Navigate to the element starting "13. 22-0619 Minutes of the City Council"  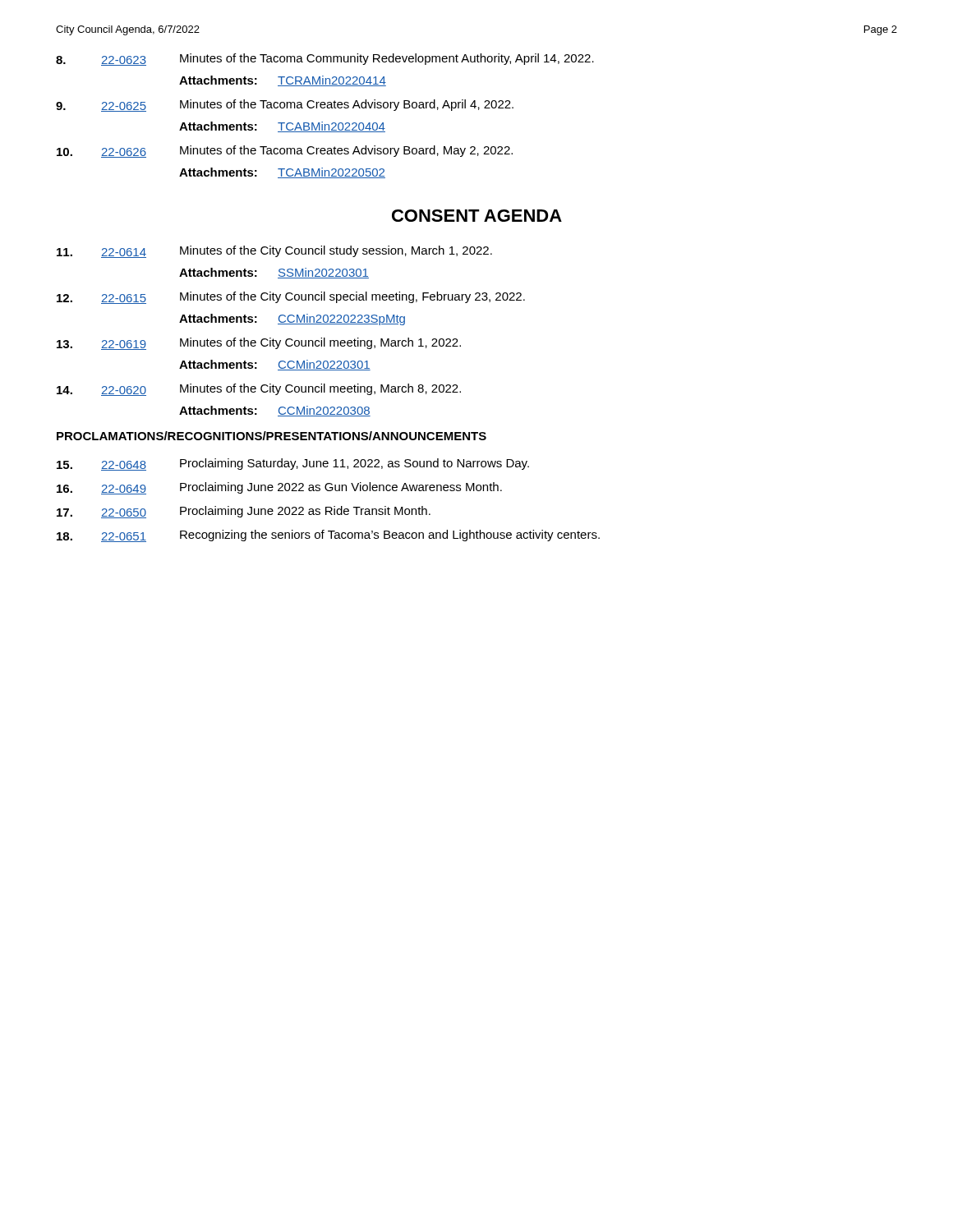click(259, 344)
